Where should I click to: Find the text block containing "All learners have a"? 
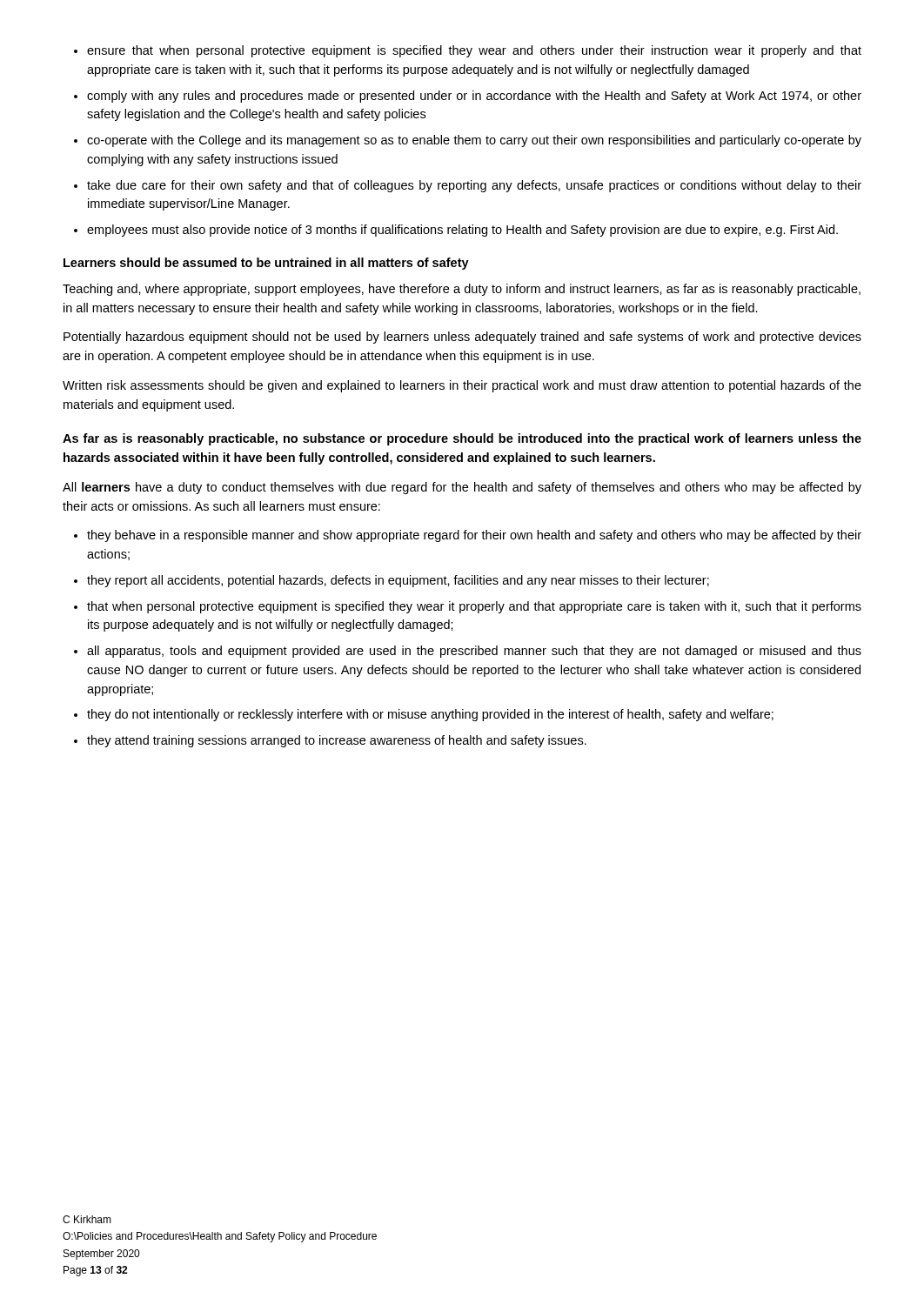(x=462, y=496)
